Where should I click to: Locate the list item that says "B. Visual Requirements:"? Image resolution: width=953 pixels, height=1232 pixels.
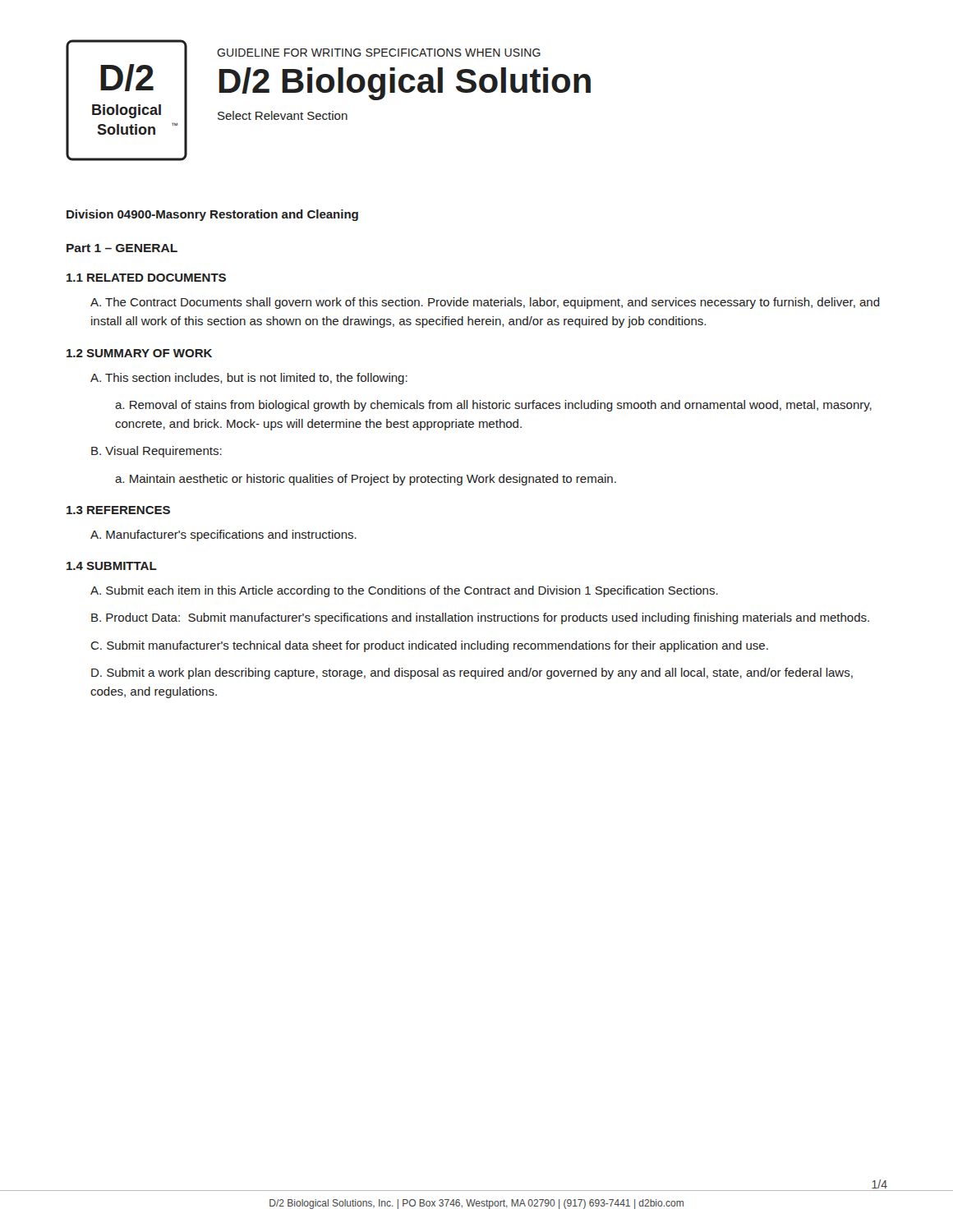[x=156, y=451]
